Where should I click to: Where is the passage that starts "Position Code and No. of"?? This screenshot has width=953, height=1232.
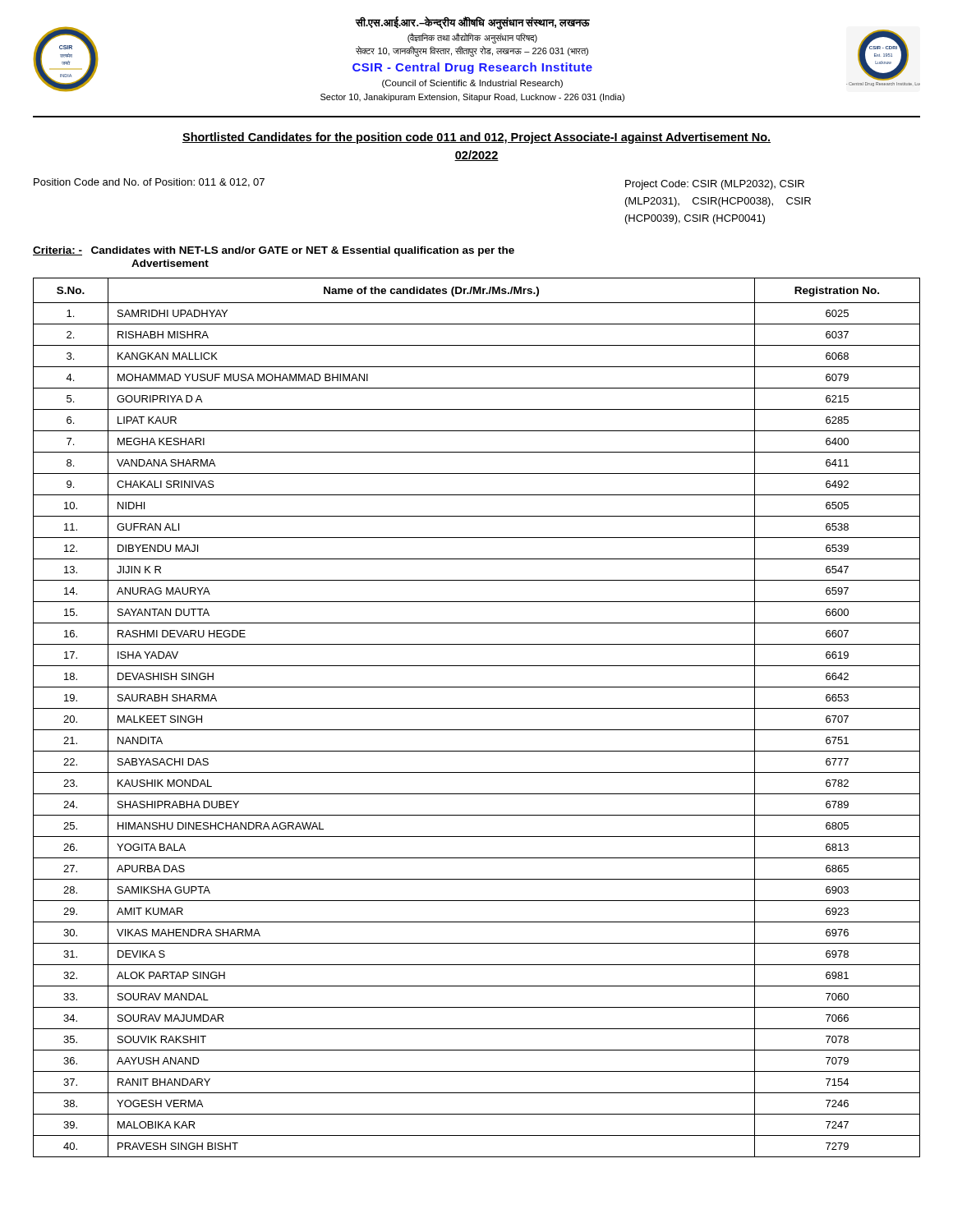147,184
